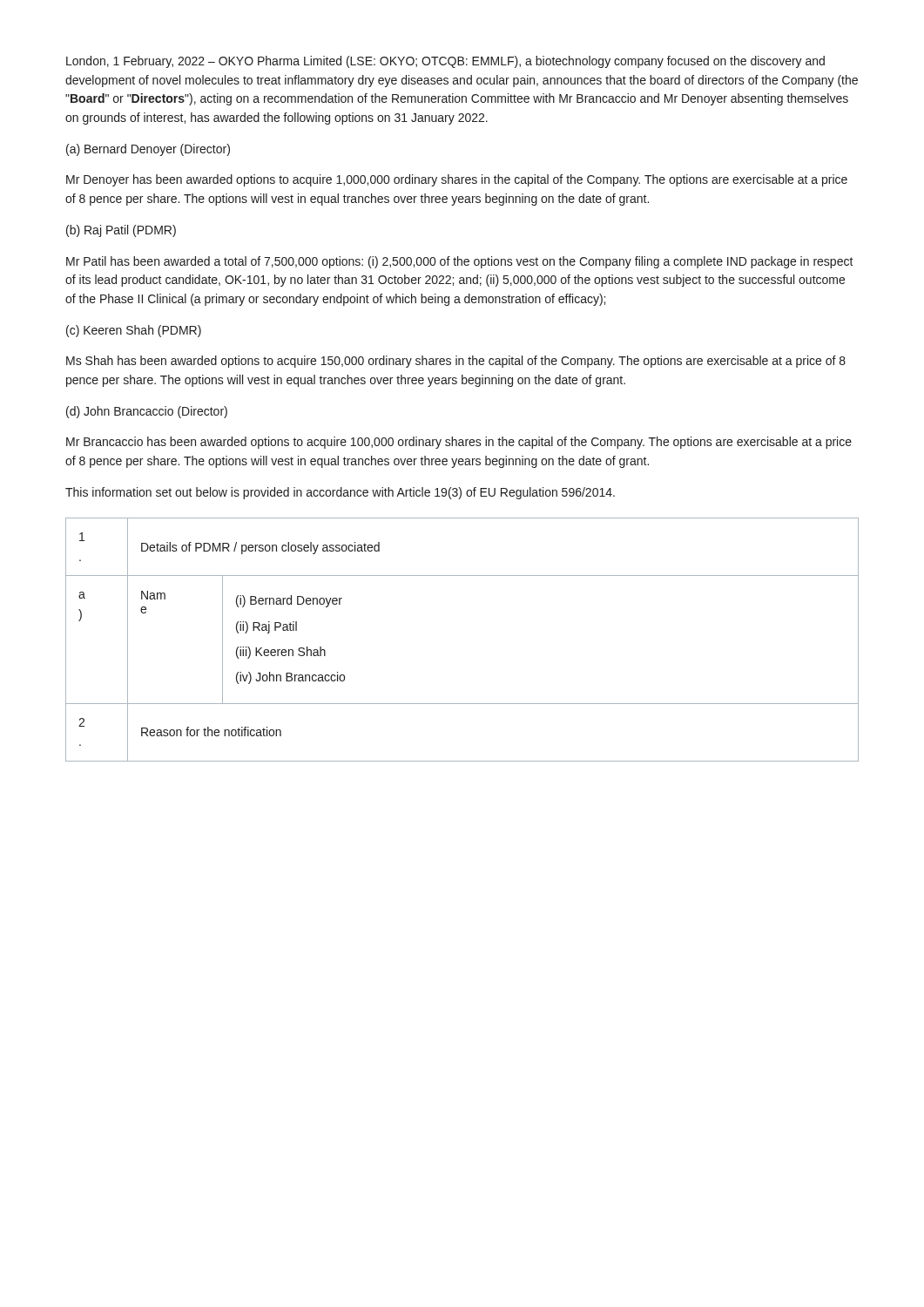Select the text starting "This information set out below is provided"
Image resolution: width=924 pixels, height=1307 pixels.
pyautogui.click(x=340, y=492)
